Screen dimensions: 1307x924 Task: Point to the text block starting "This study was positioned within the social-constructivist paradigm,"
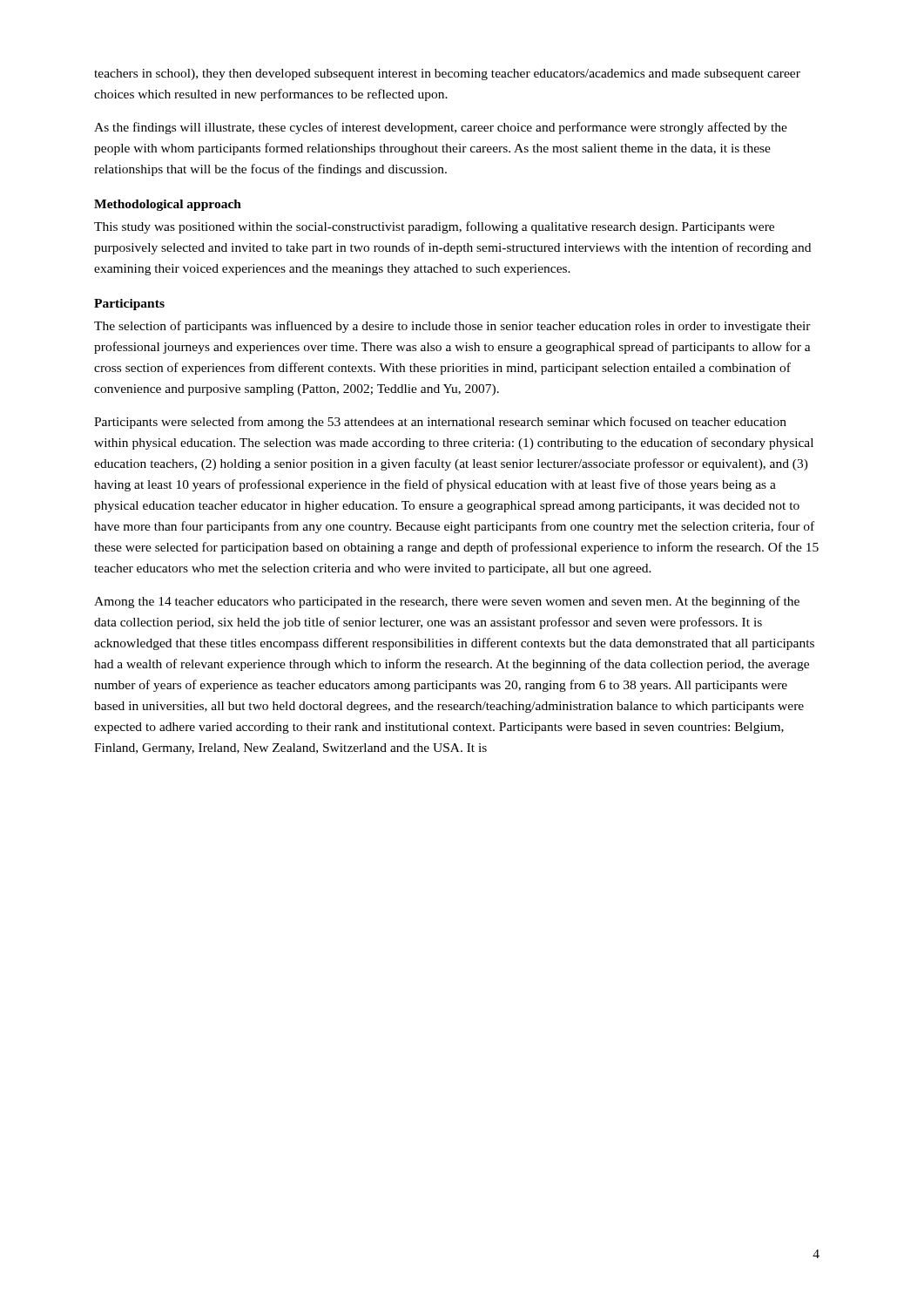453,247
